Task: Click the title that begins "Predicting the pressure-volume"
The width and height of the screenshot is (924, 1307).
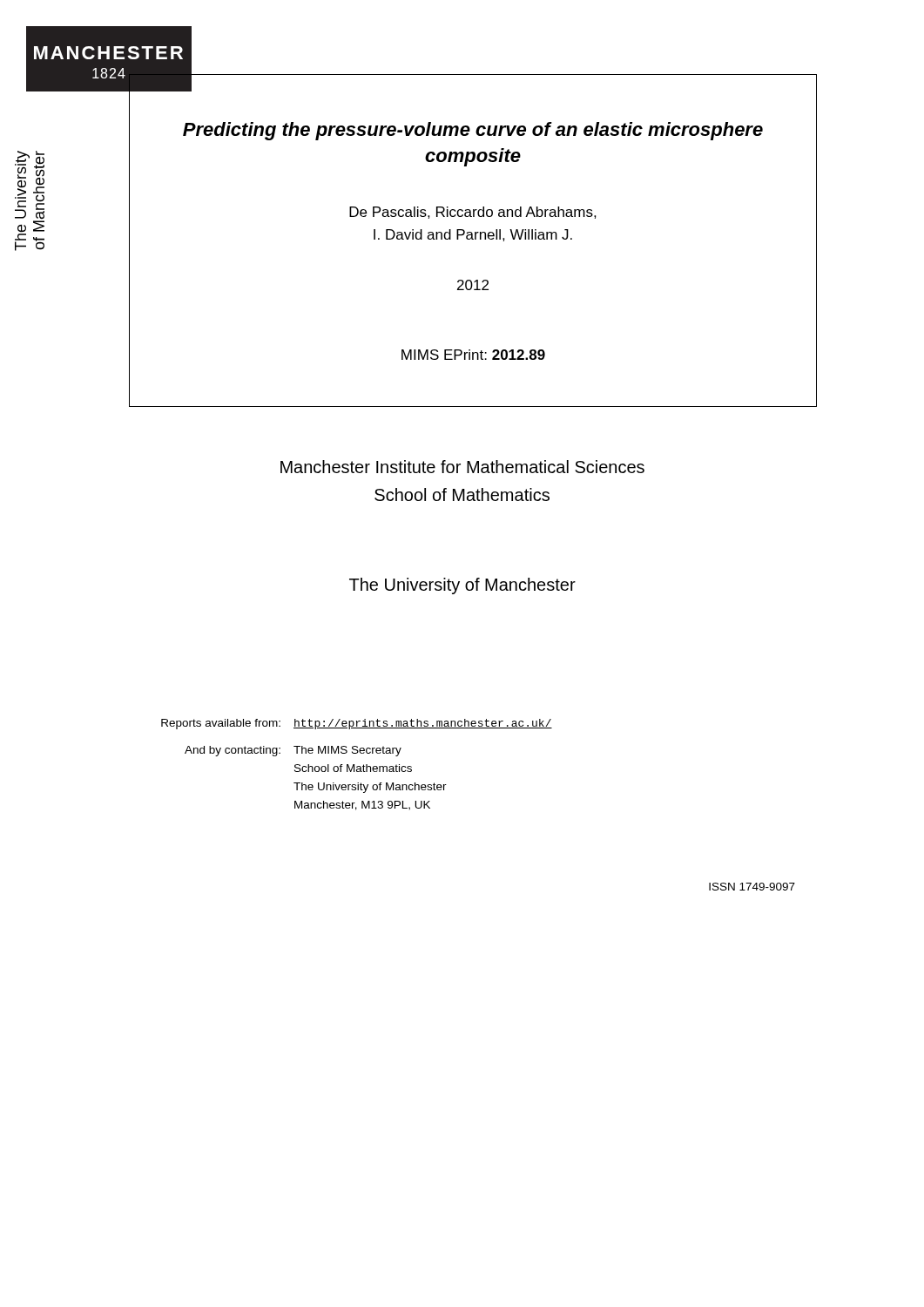Action: [x=473, y=142]
